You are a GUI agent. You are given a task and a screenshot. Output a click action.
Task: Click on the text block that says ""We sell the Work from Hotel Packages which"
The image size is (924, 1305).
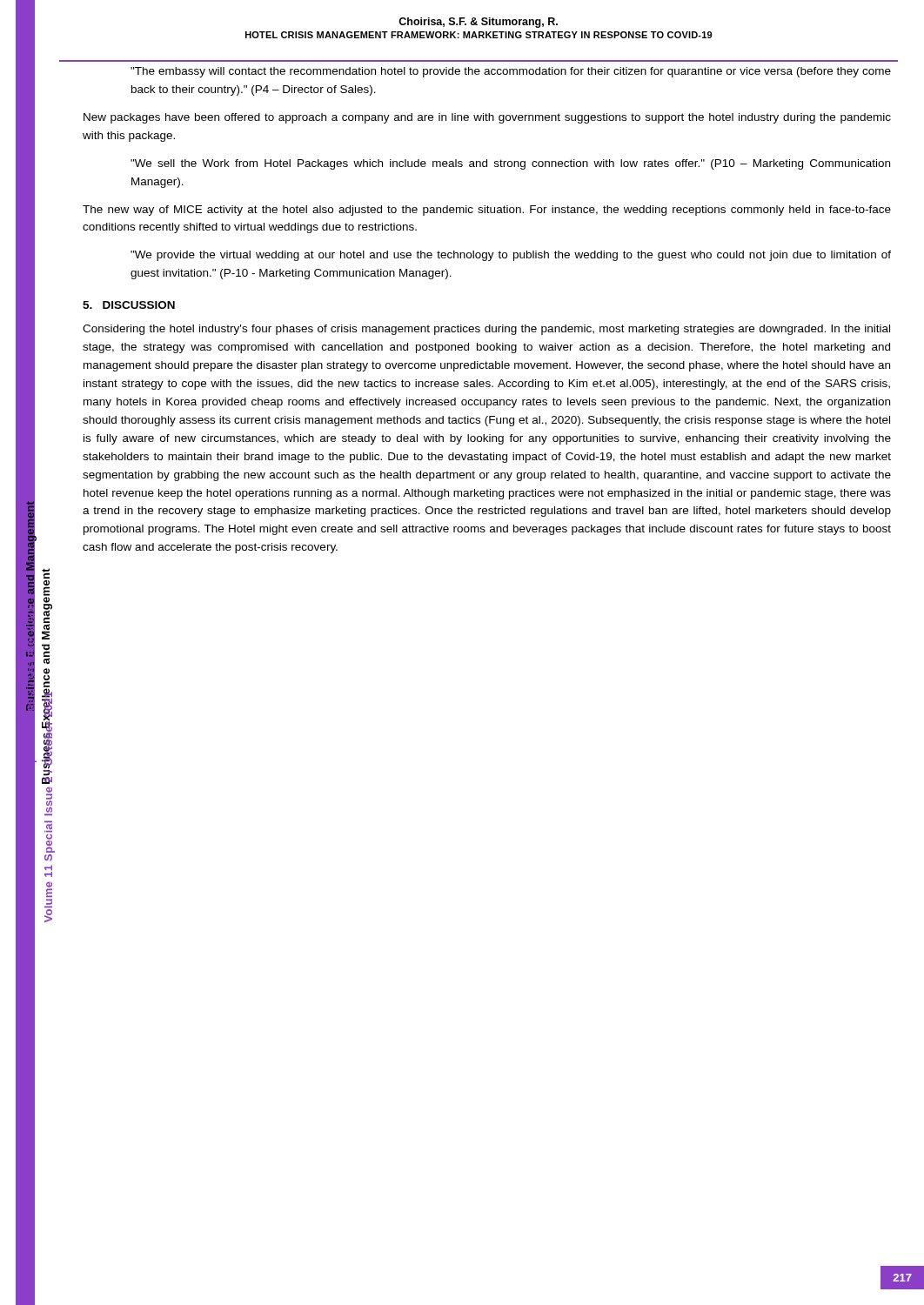click(511, 173)
